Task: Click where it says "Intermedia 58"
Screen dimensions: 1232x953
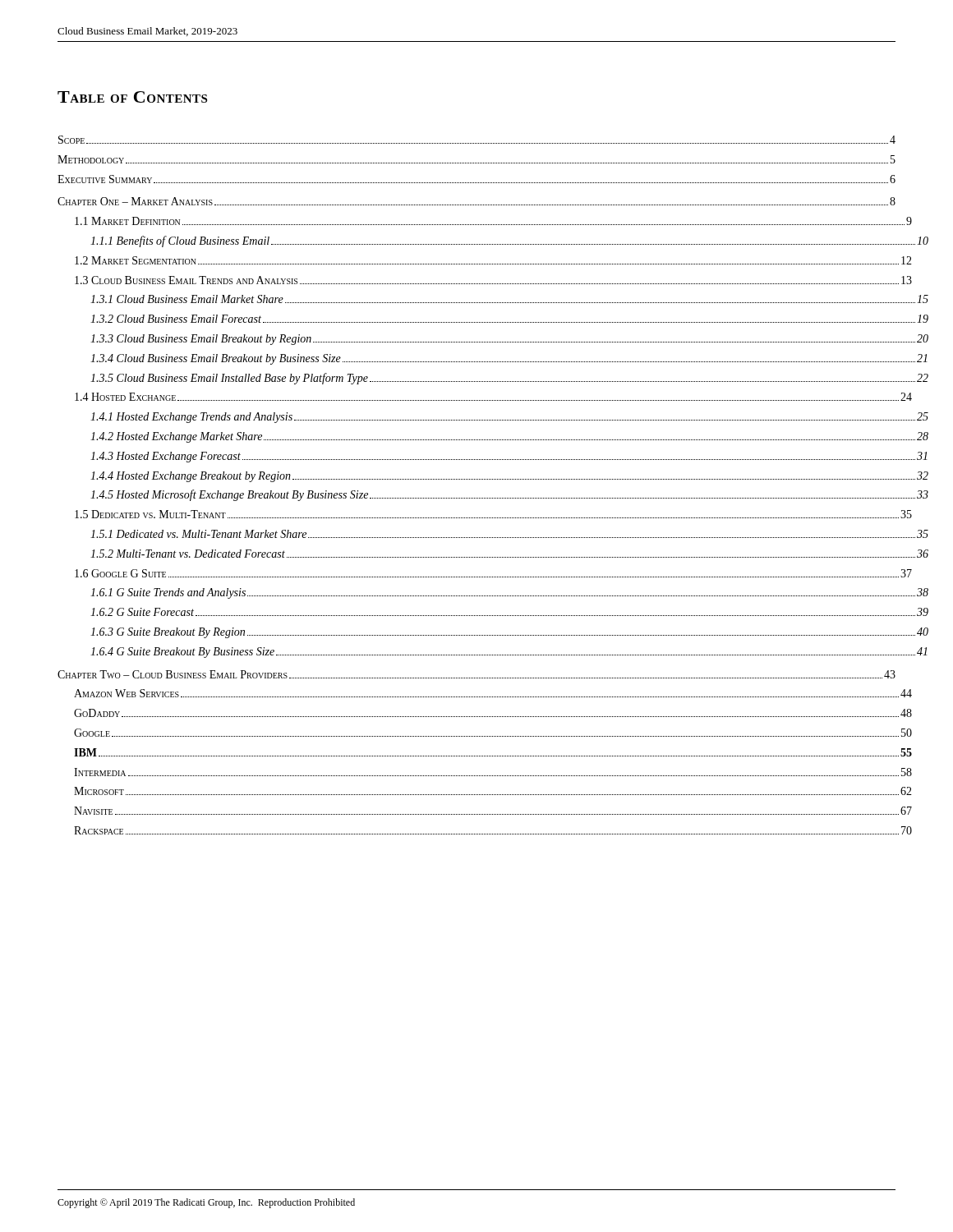Action: pyautogui.click(x=493, y=772)
